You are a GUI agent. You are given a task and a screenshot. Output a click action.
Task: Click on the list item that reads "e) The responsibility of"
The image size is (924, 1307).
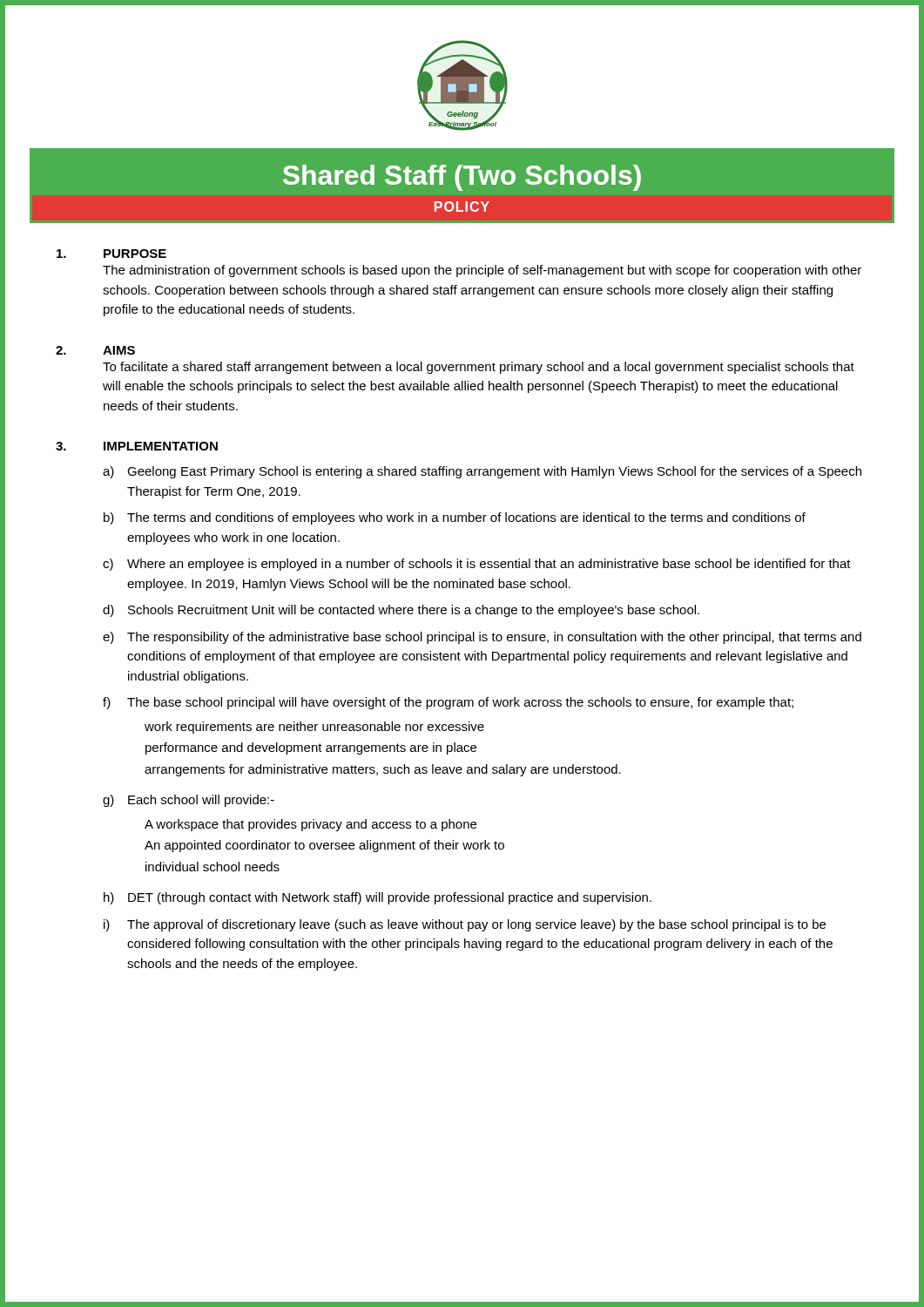[x=486, y=656]
